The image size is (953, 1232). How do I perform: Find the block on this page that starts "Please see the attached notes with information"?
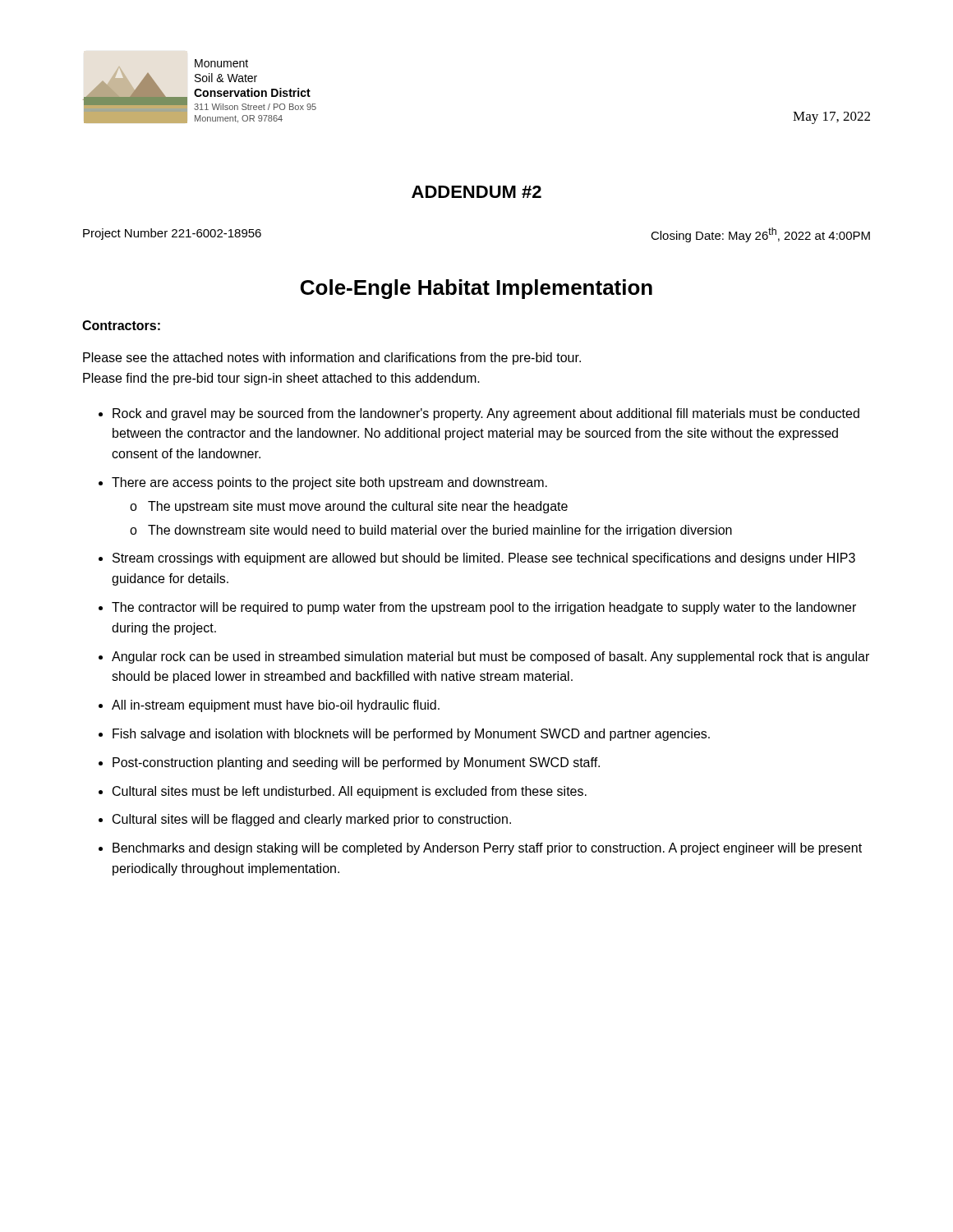coord(332,368)
